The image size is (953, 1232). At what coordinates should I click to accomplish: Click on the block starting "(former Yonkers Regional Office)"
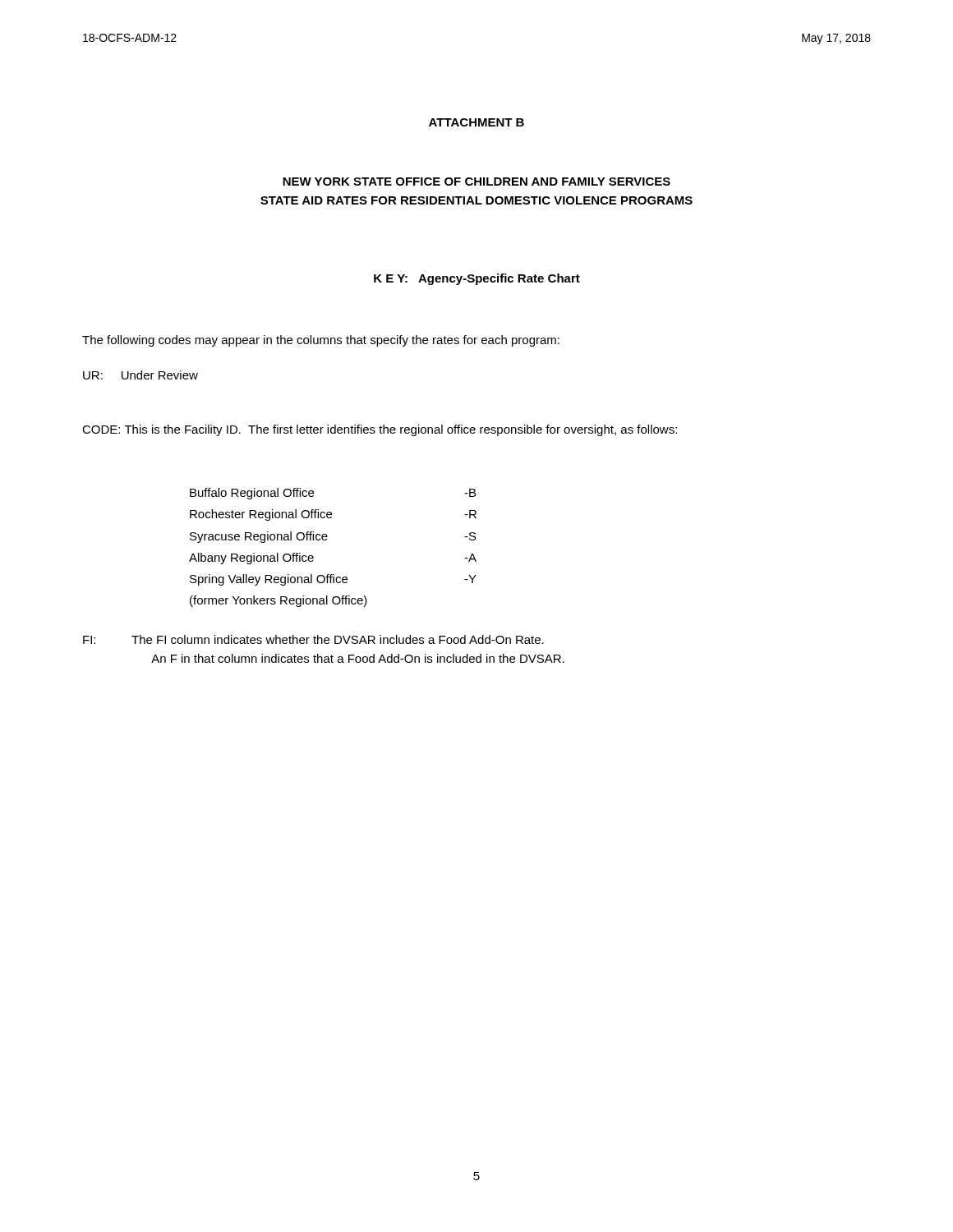point(278,600)
